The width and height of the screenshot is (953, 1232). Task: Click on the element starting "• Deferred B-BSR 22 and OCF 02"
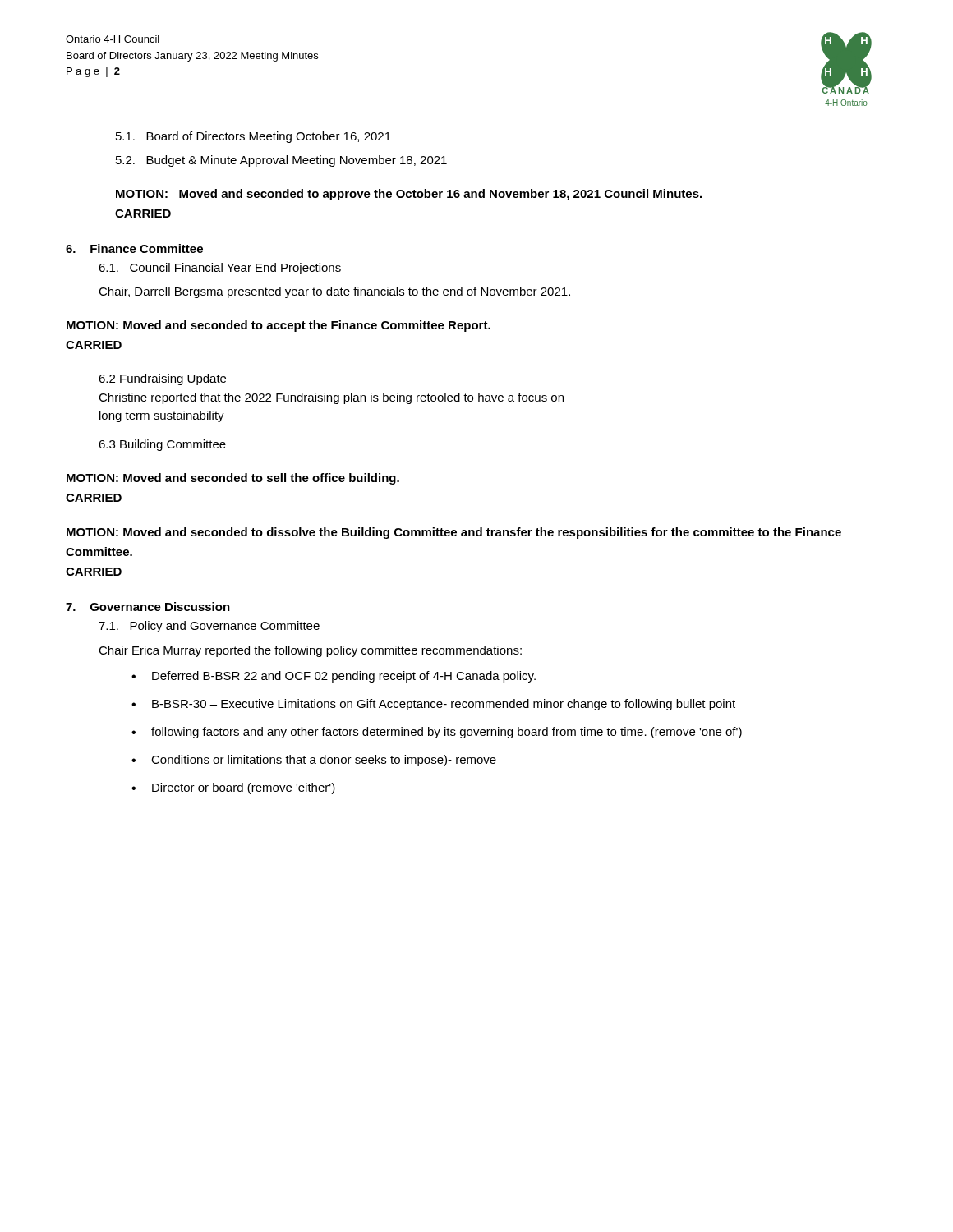click(509, 676)
